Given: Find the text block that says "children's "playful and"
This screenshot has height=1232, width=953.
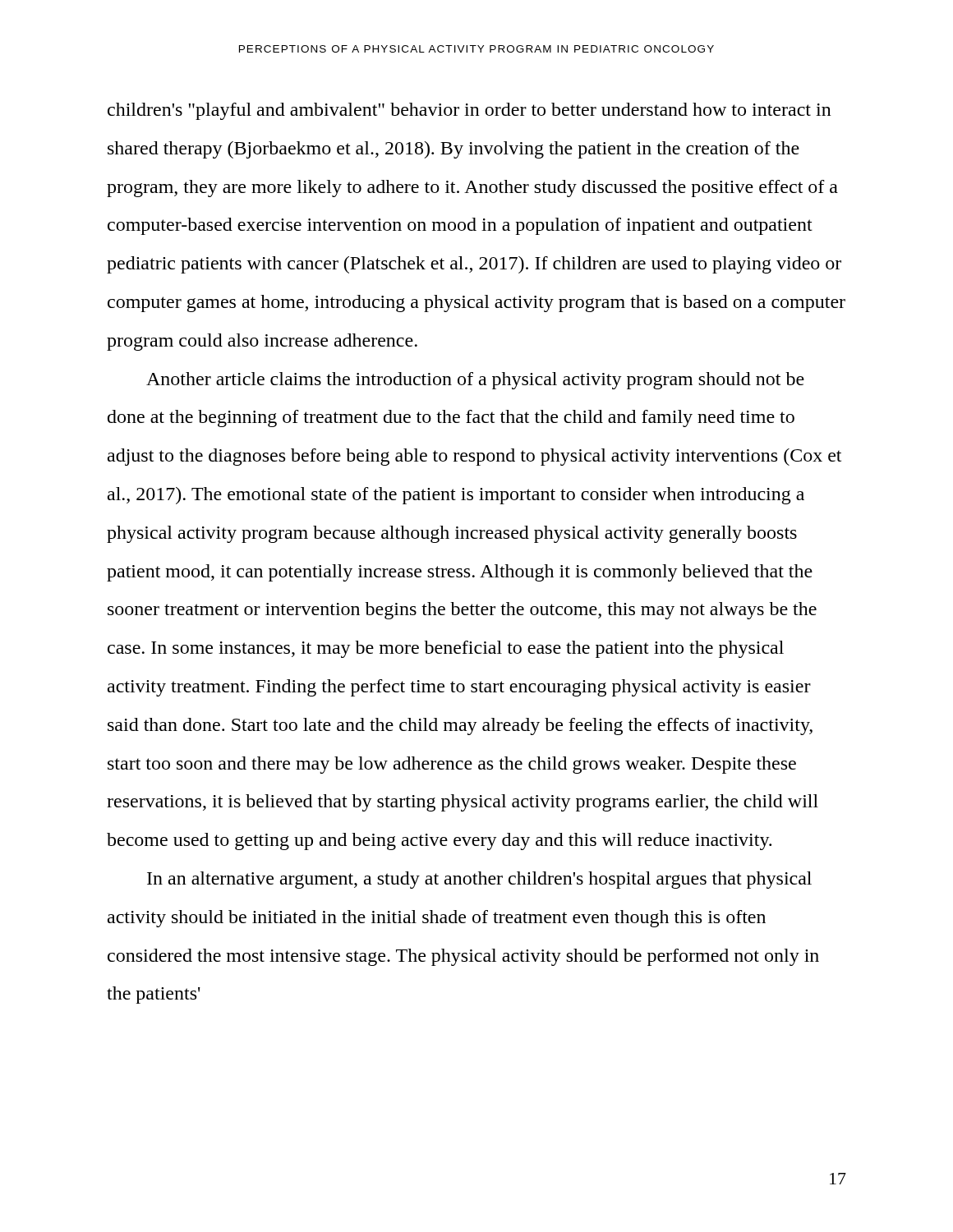Looking at the screenshot, I should (x=476, y=225).
